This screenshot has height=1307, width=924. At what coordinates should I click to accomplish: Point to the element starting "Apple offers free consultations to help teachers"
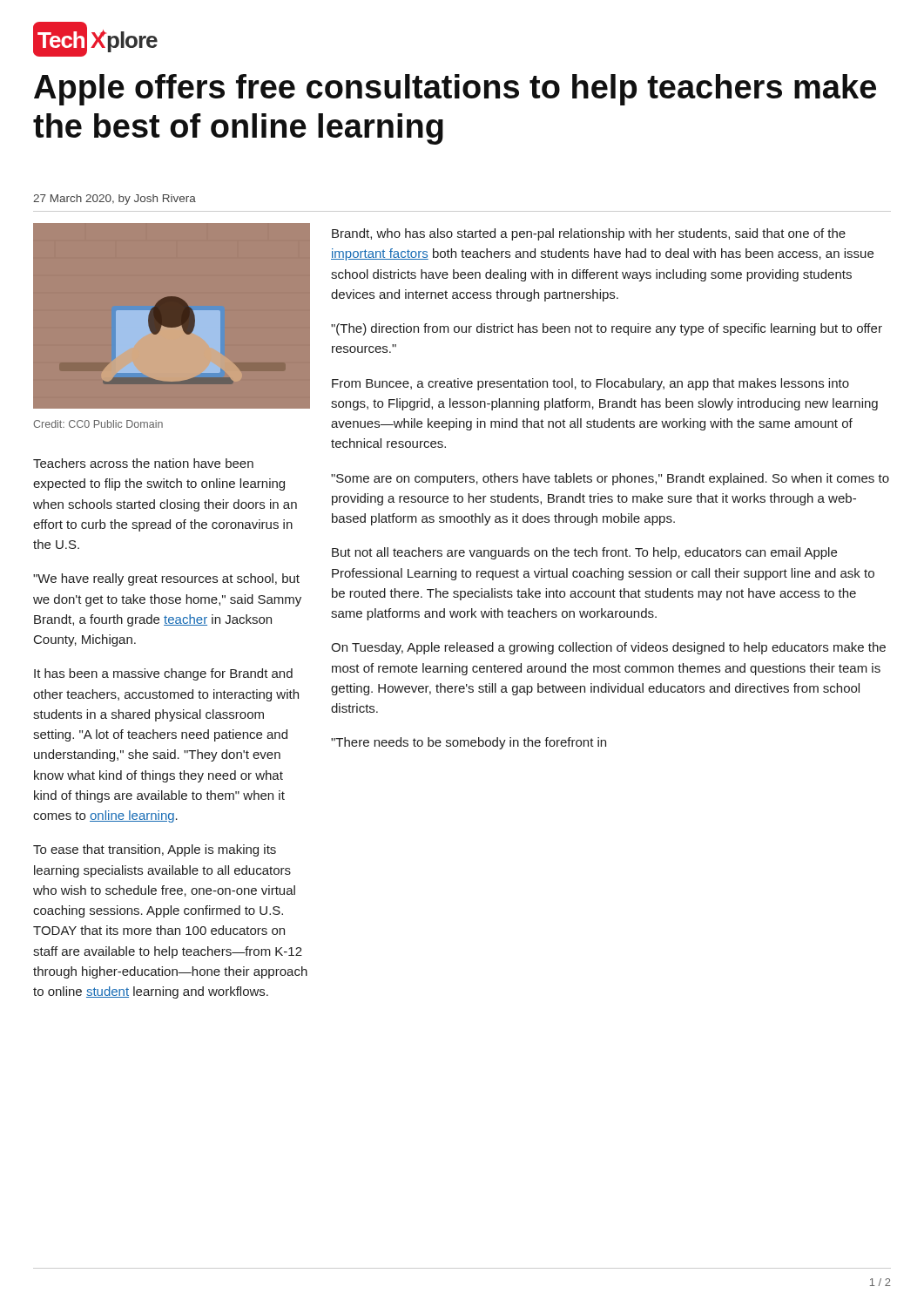point(460,107)
